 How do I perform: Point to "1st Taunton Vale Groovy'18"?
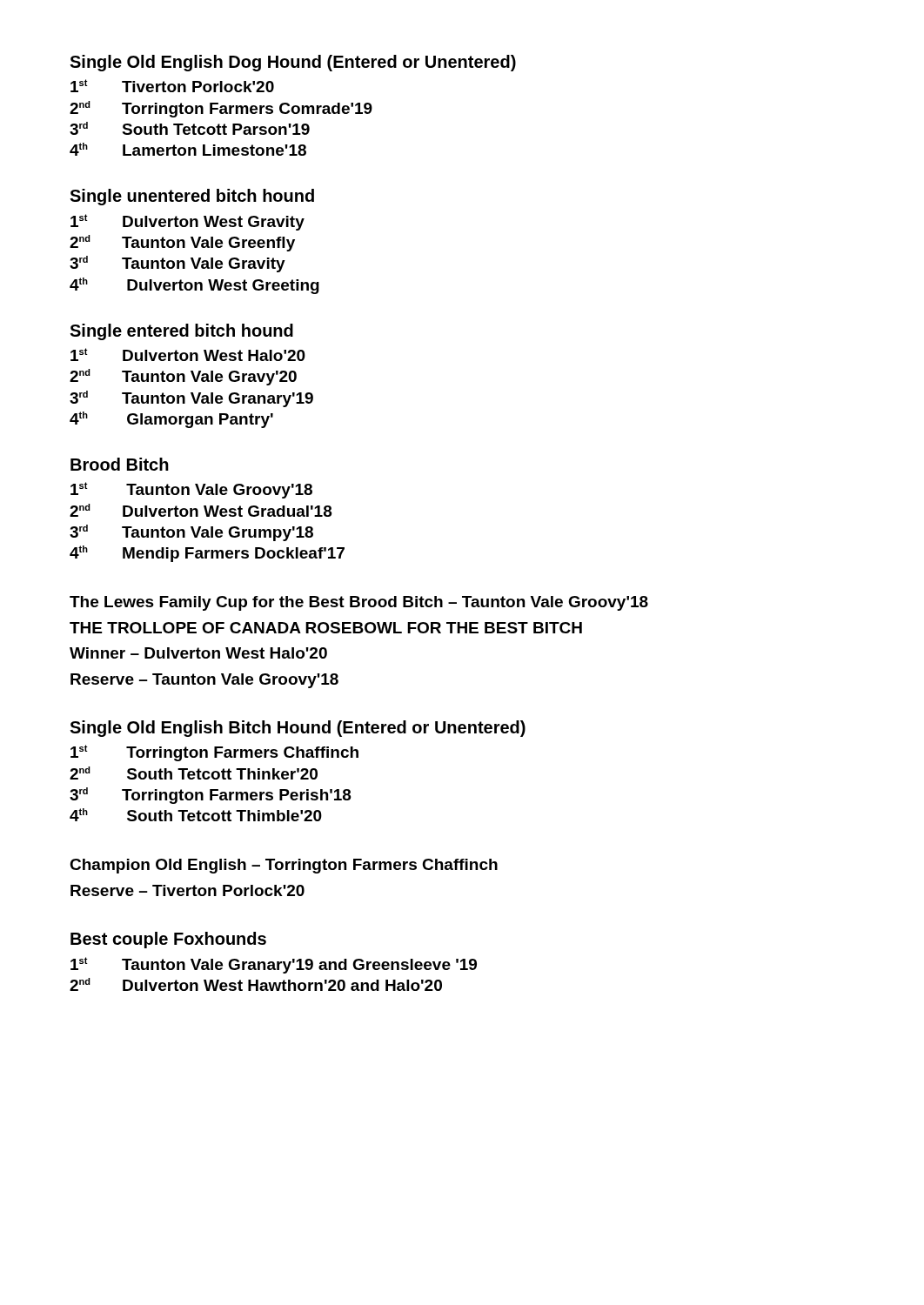pos(191,490)
